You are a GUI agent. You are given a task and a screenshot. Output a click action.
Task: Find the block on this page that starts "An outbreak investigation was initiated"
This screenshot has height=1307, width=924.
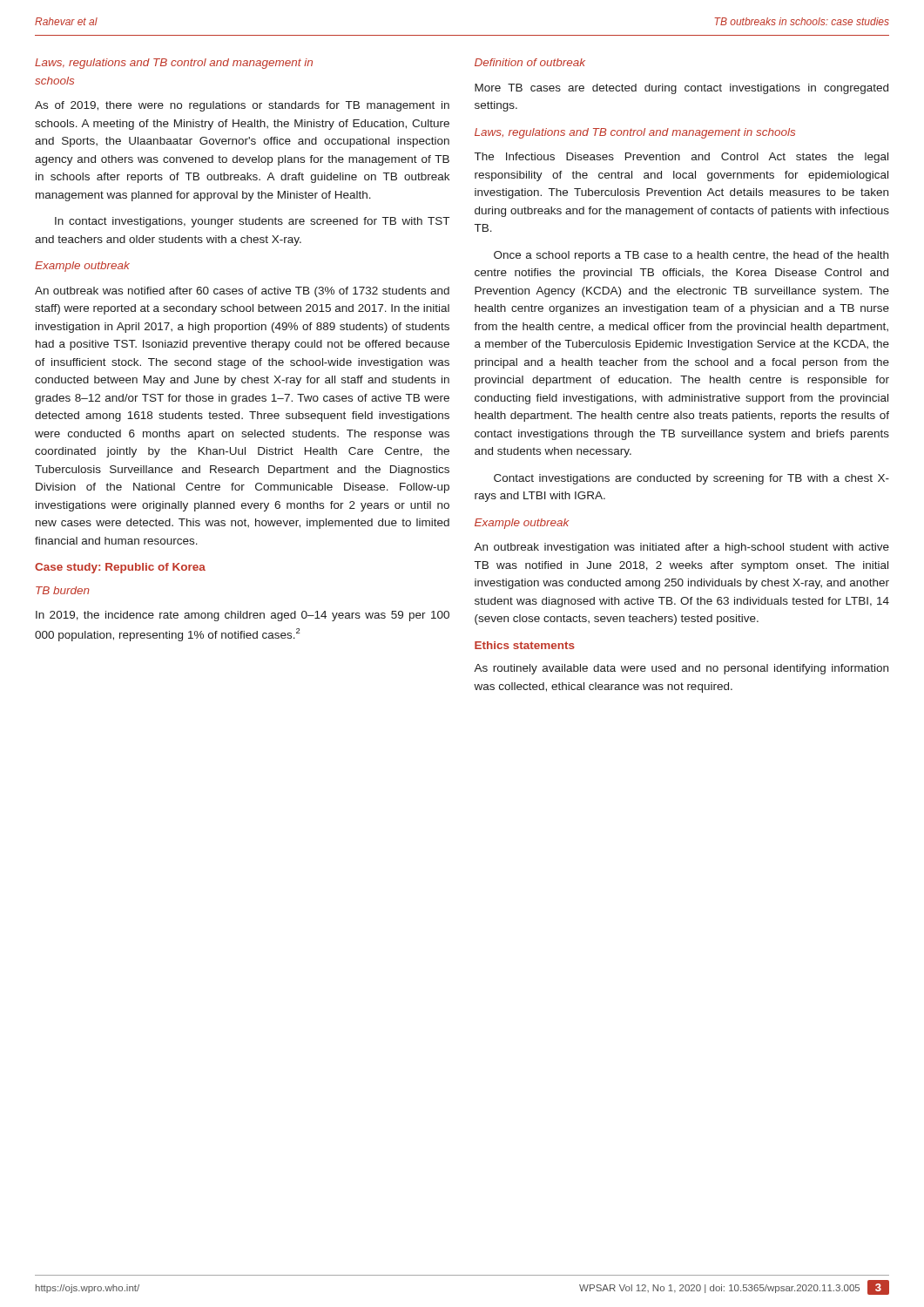[682, 583]
